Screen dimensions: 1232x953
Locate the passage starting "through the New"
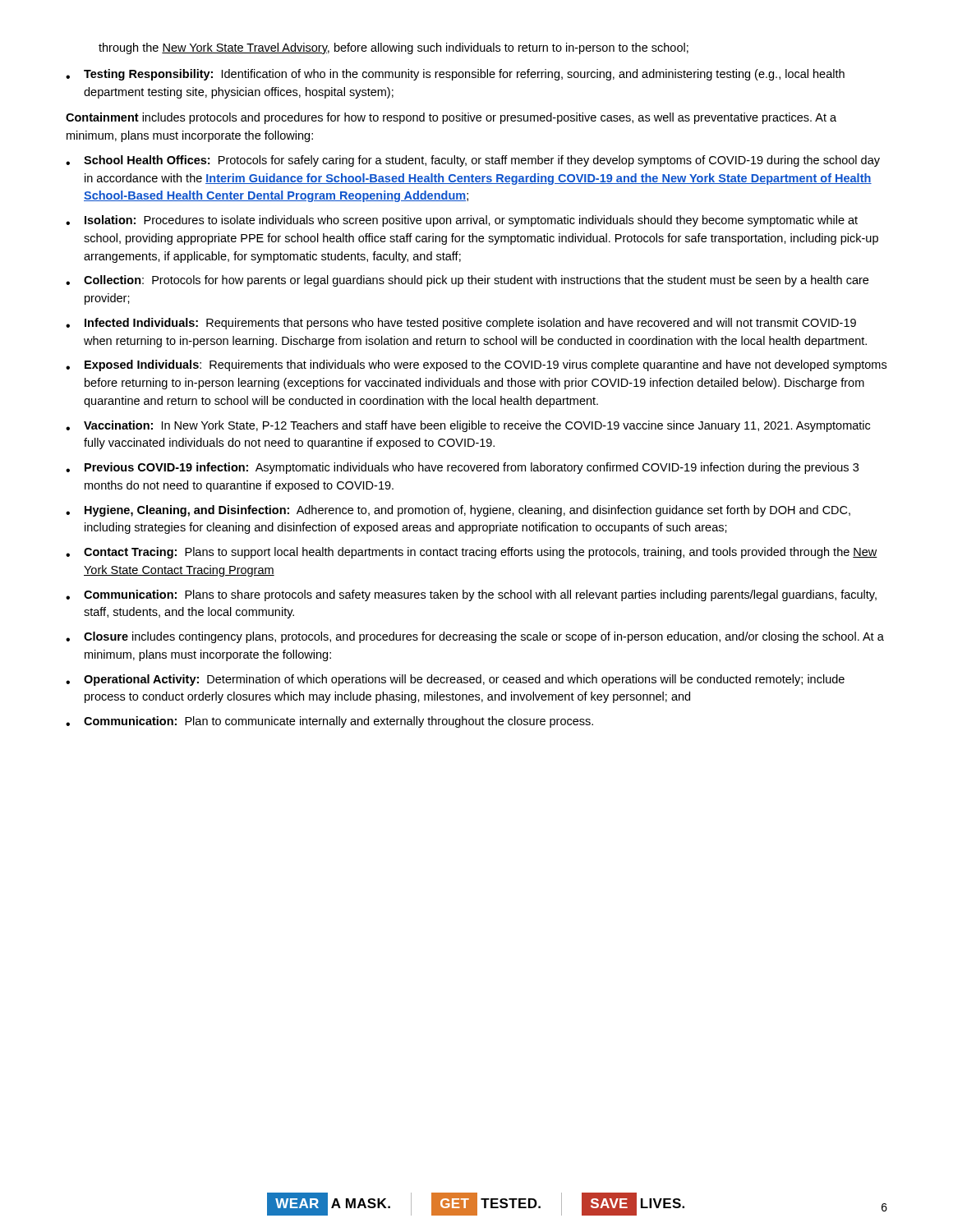point(394,48)
